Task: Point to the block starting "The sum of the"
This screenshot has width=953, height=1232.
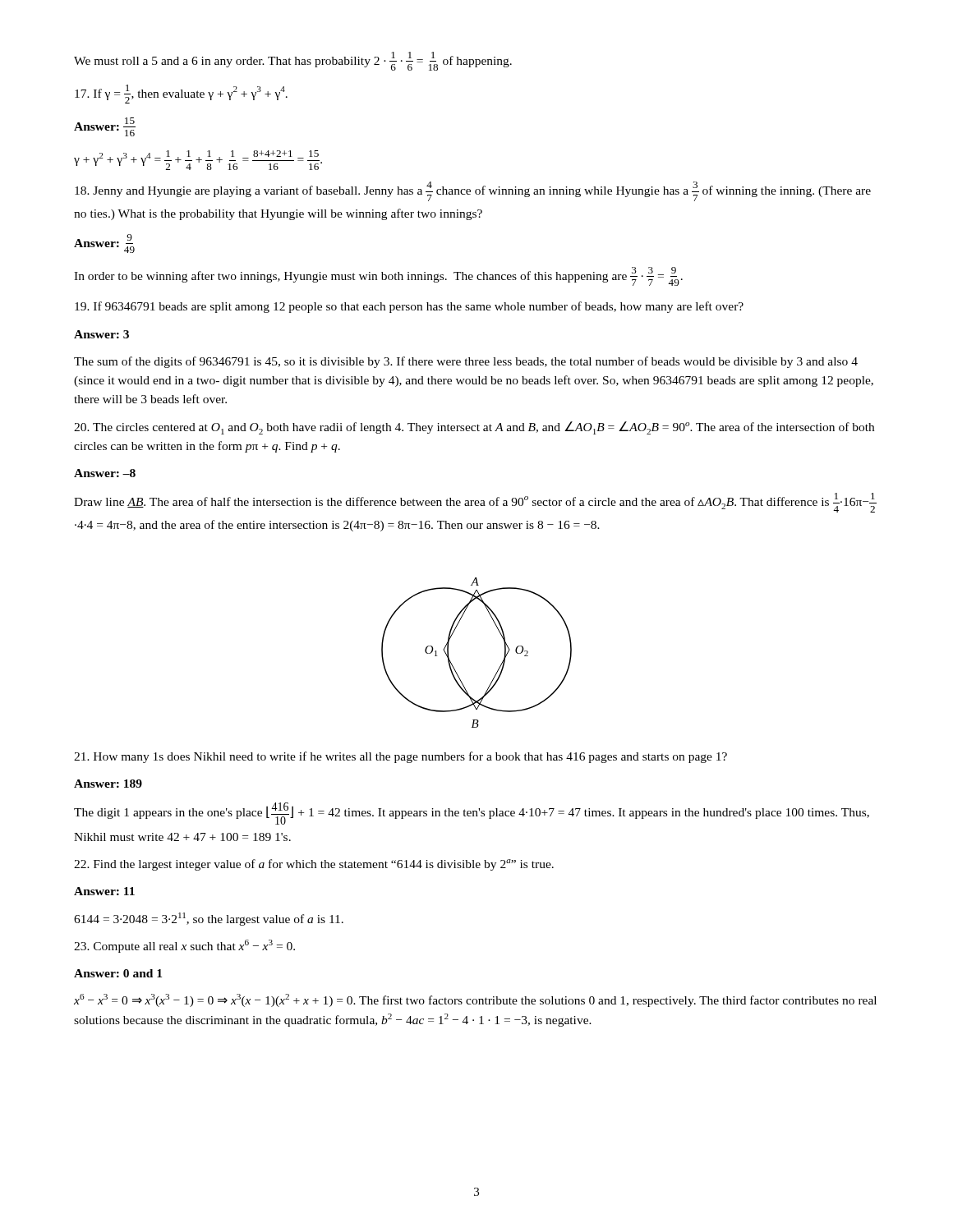Action: point(476,380)
